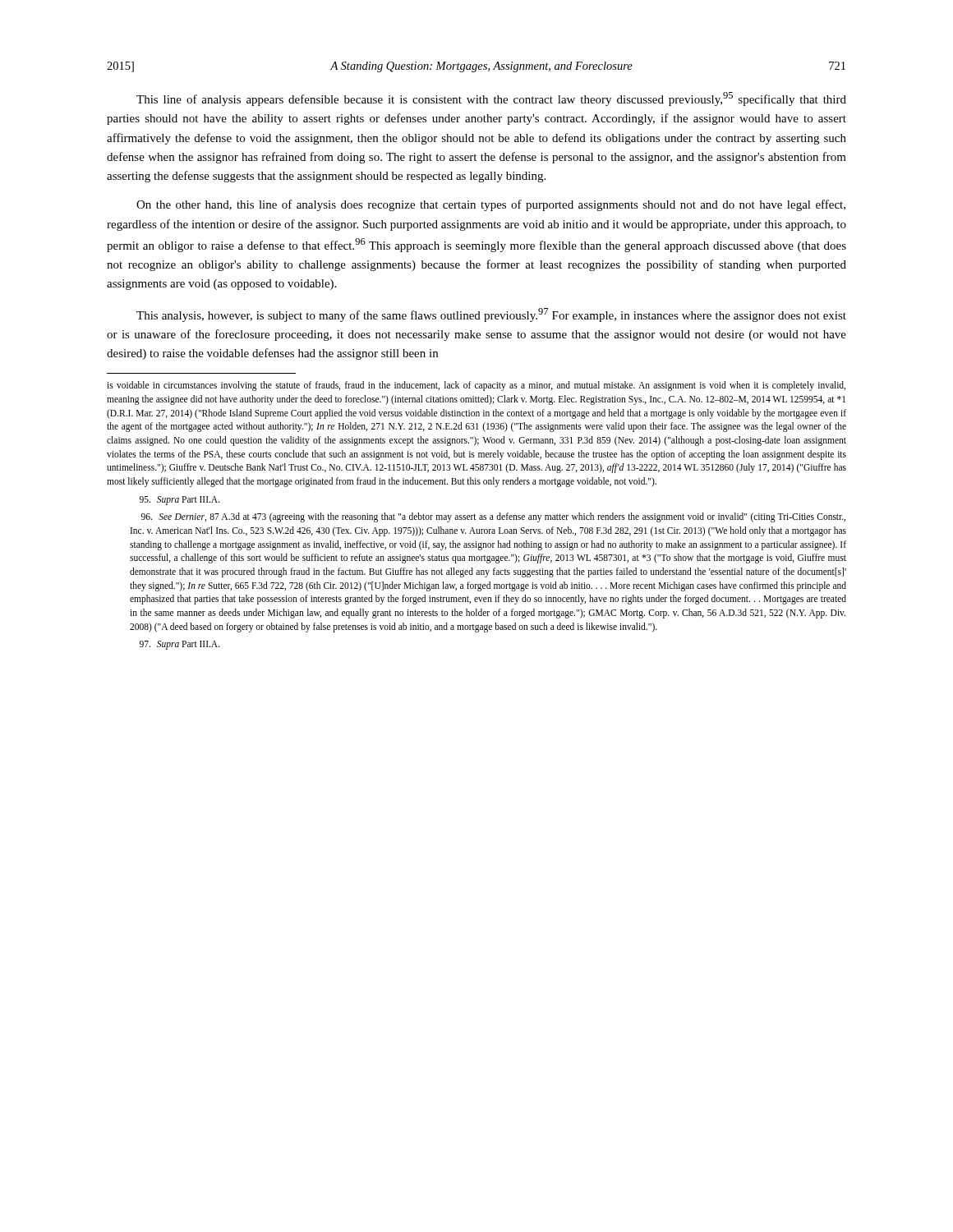
Task: Locate the block of text that opens with "This line of analysis appears defensible"
Action: coord(476,137)
